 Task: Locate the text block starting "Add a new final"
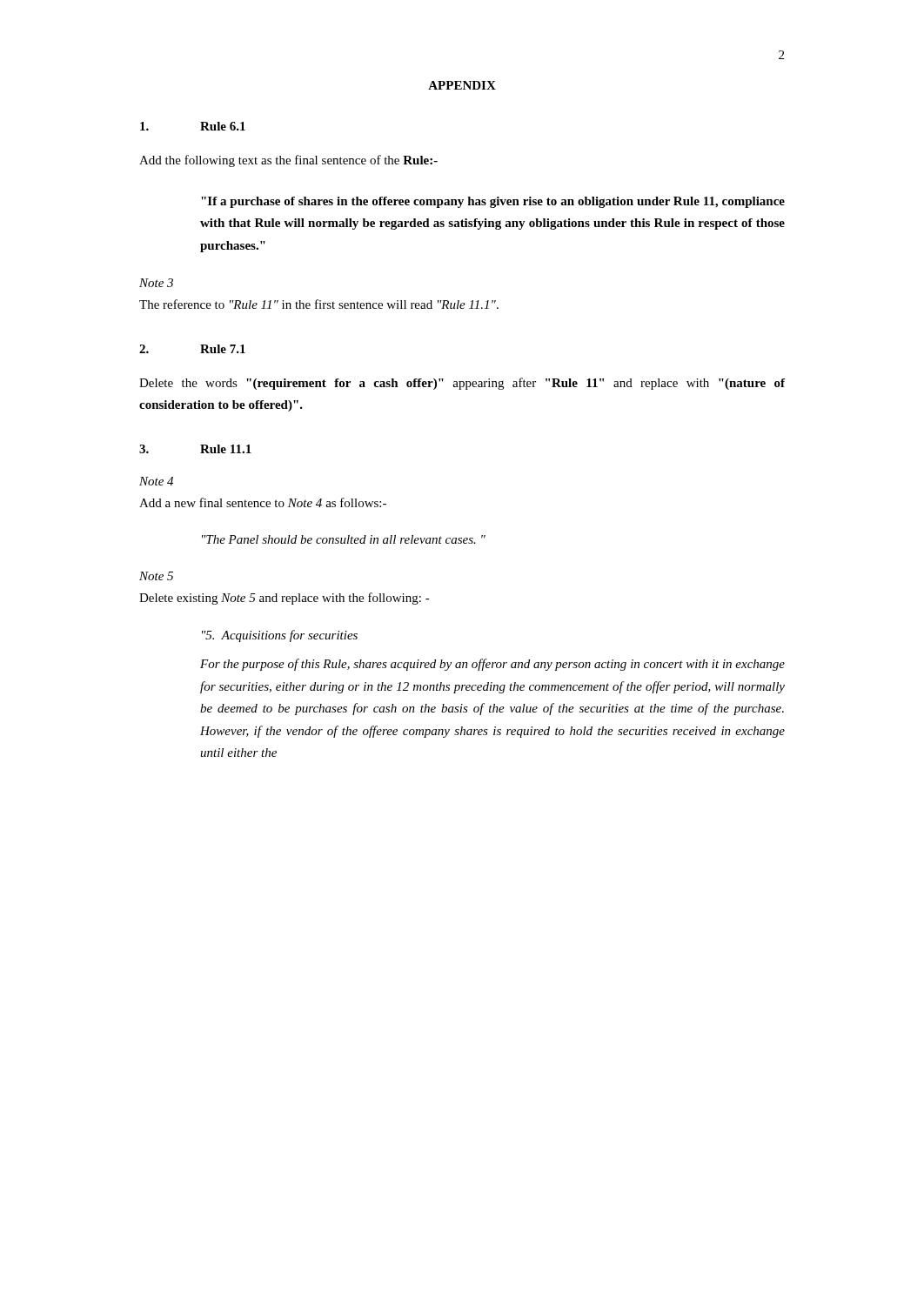(263, 502)
